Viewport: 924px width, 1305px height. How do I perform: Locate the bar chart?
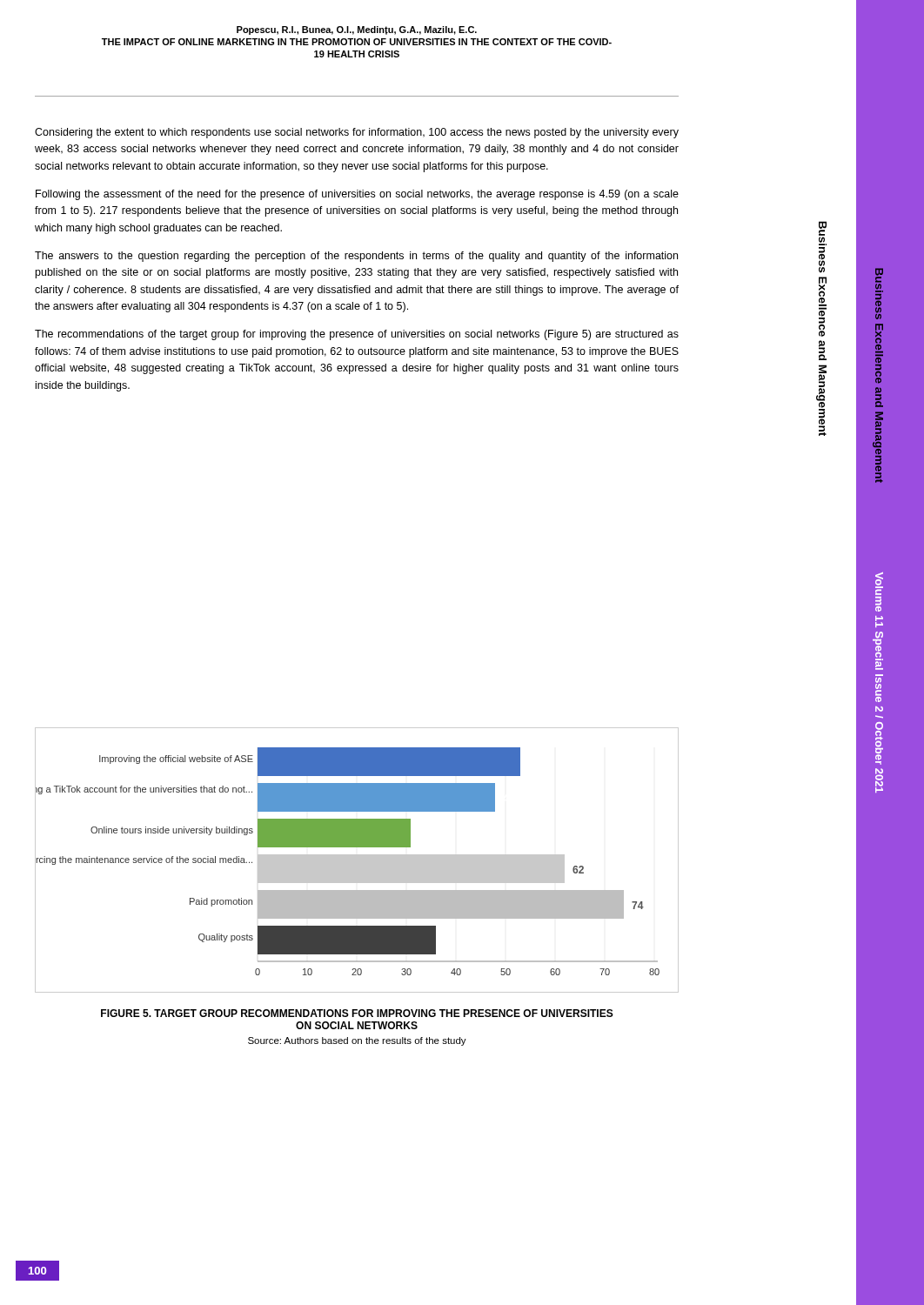[357, 860]
